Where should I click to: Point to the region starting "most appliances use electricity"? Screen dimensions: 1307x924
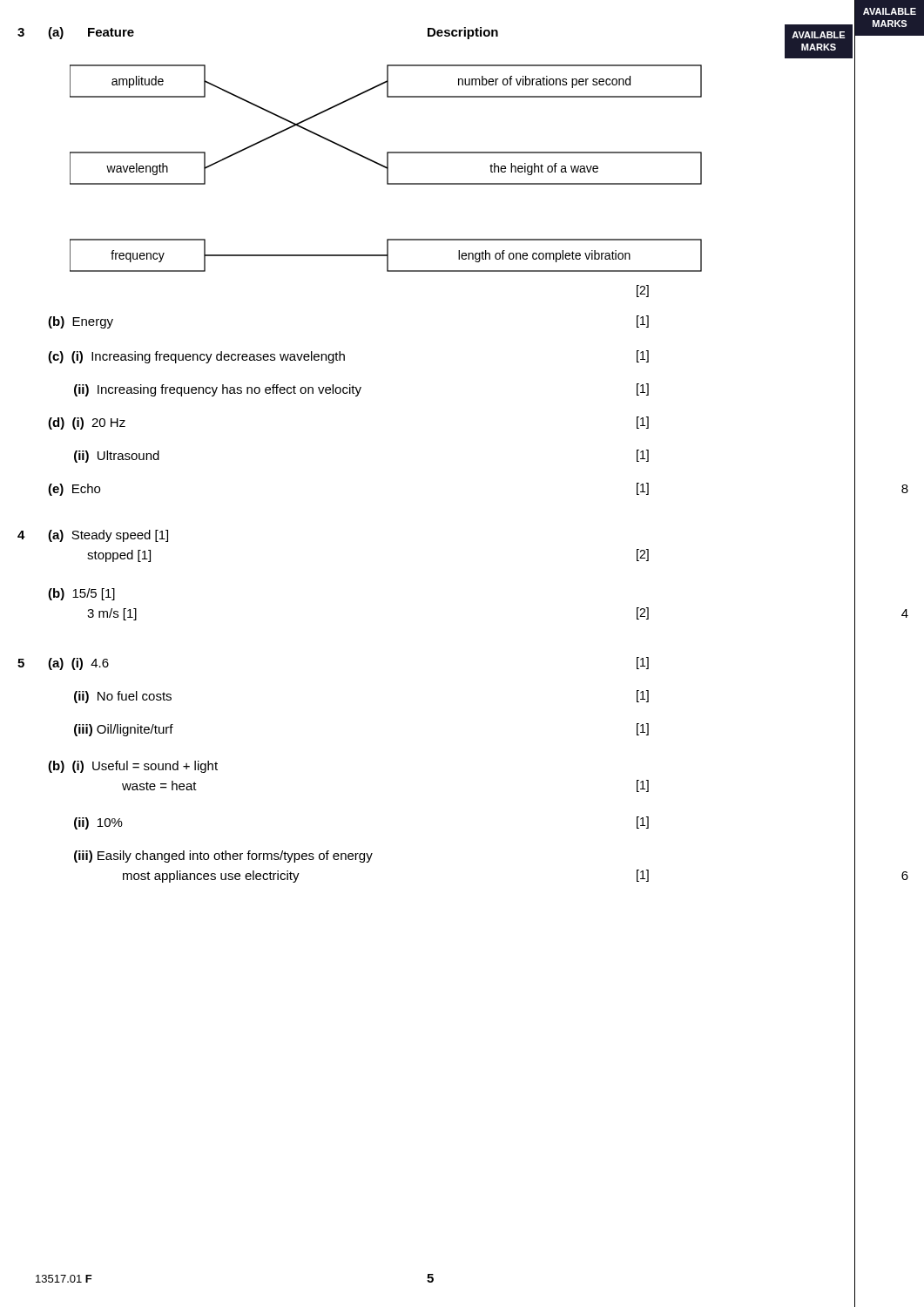click(211, 875)
